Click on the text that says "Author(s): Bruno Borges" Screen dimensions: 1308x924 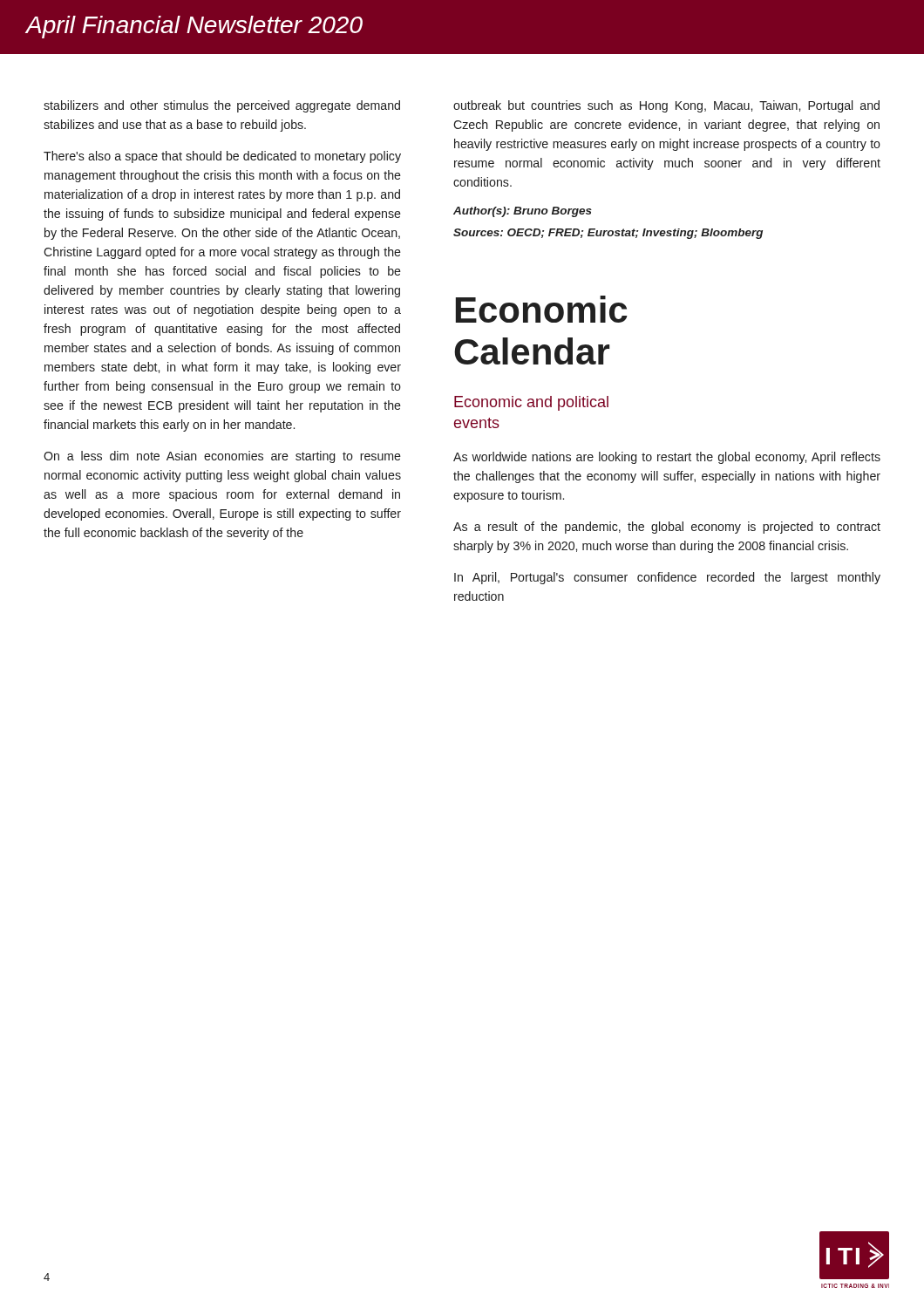pyautogui.click(x=523, y=211)
